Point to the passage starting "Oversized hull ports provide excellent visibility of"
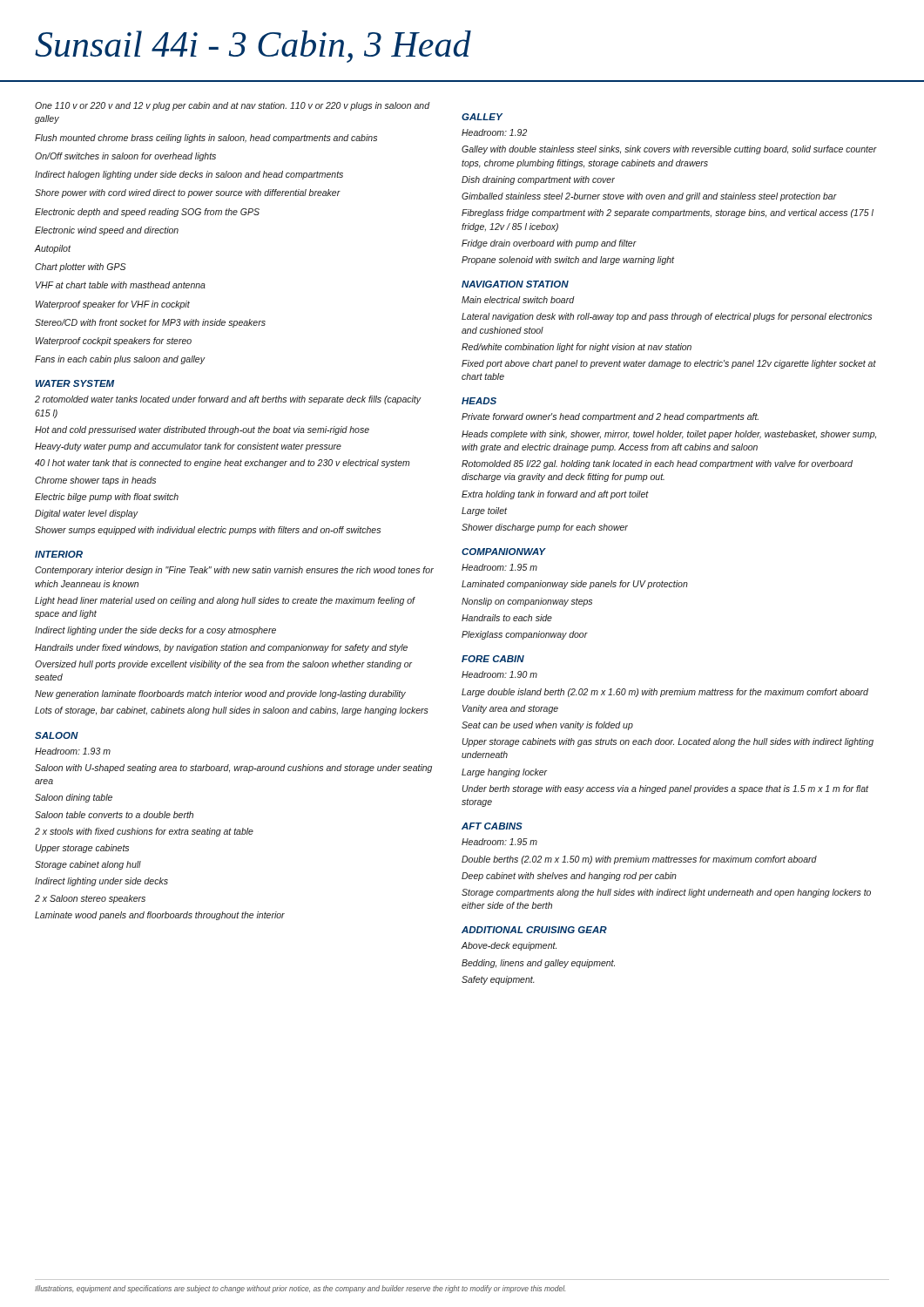Screen dimensions: 1307x924 (x=223, y=670)
